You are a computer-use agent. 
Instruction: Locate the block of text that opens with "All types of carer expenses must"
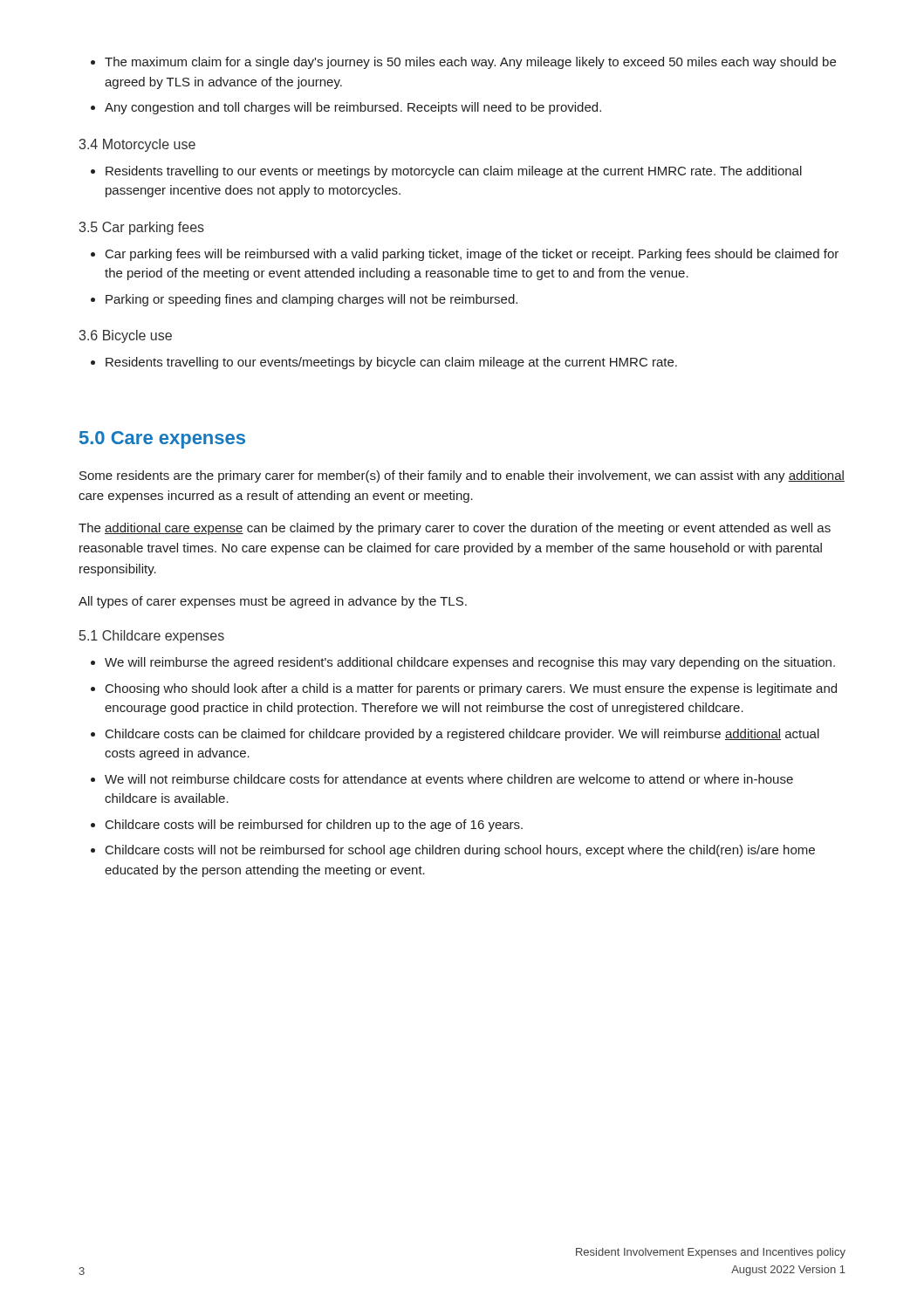click(x=273, y=601)
